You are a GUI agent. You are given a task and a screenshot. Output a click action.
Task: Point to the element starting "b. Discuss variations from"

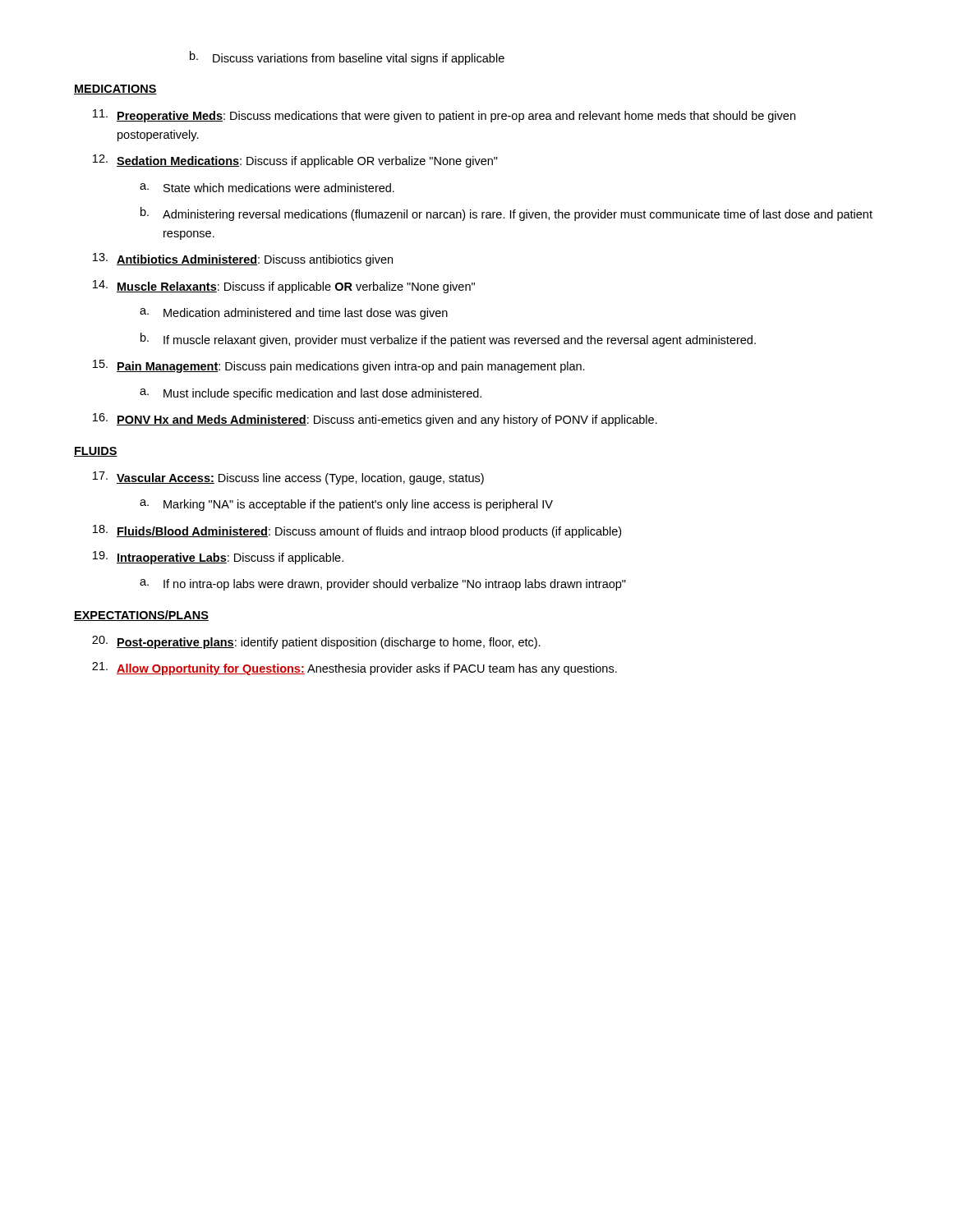pyautogui.click(x=347, y=58)
